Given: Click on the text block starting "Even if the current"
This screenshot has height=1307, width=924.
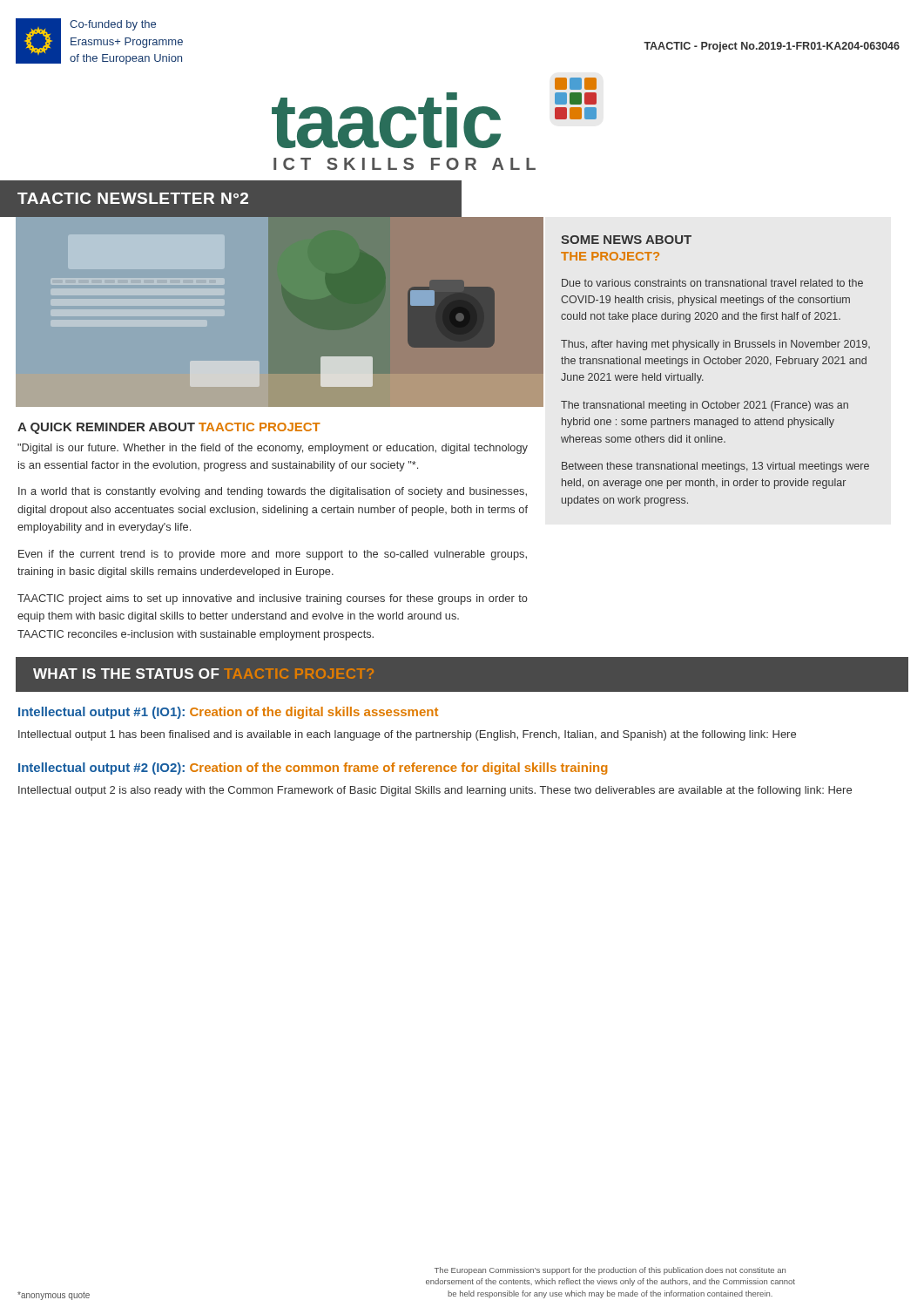Looking at the screenshot, I should pos(273,563).
